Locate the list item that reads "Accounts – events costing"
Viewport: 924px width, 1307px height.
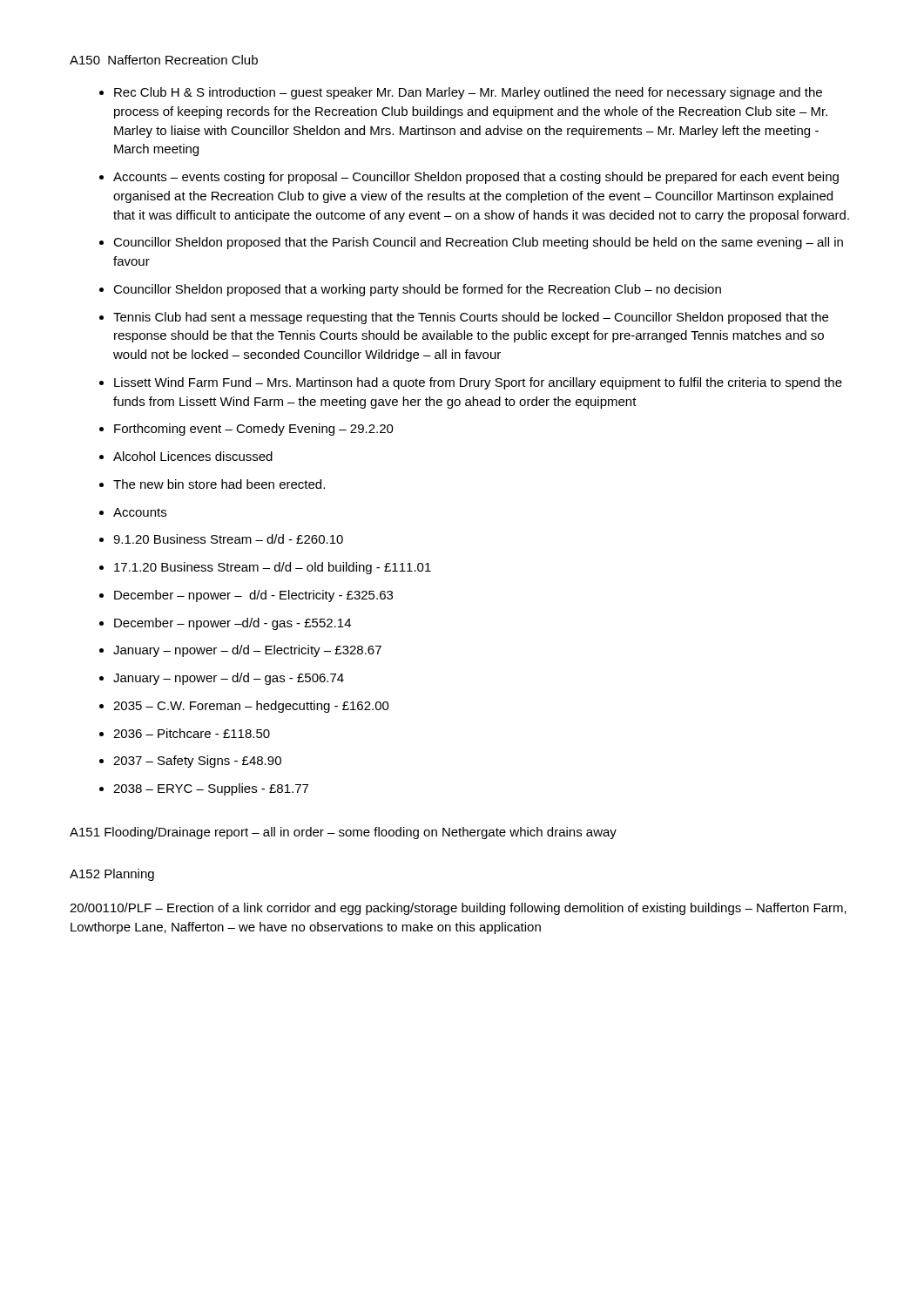click(482, 195)
